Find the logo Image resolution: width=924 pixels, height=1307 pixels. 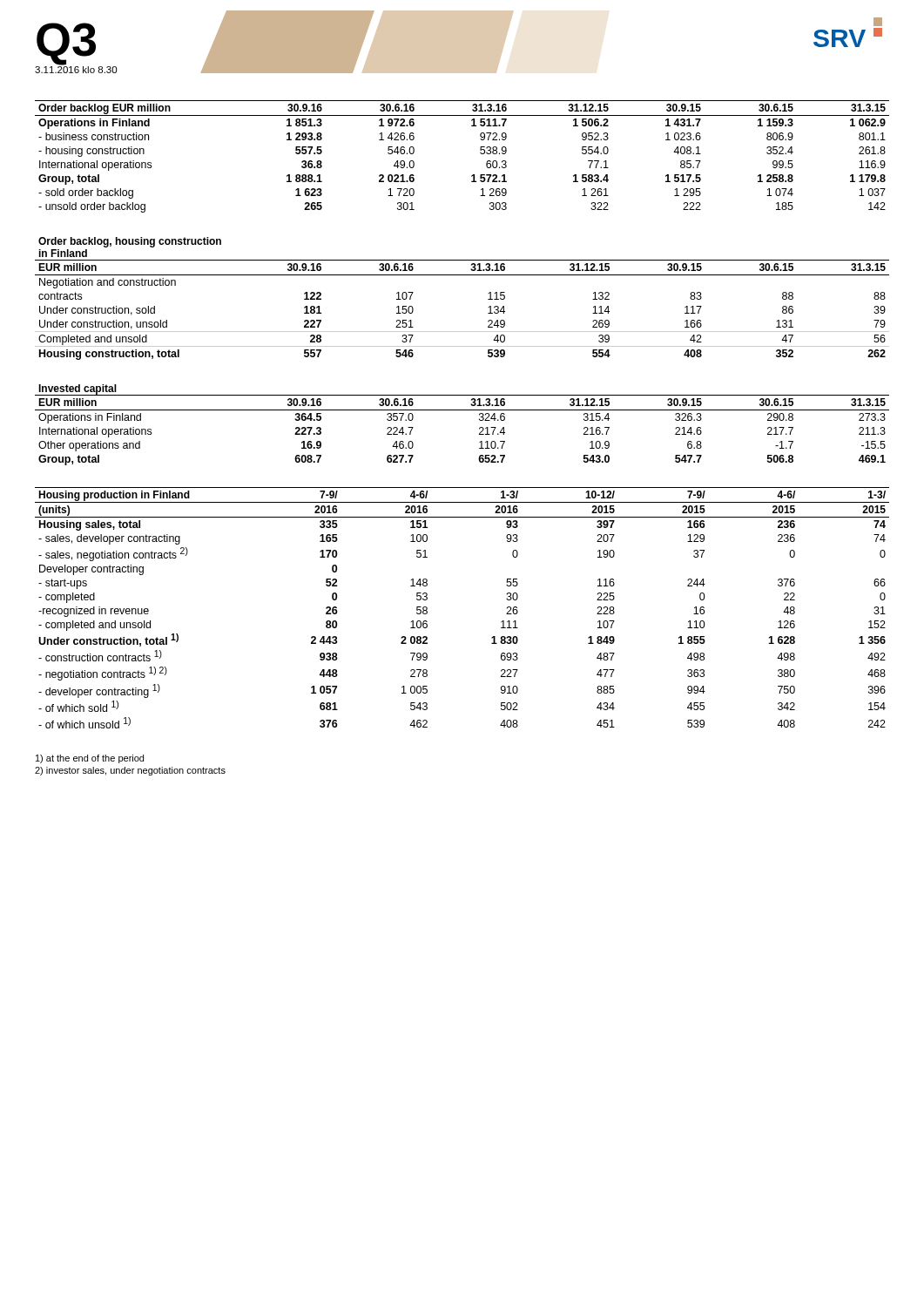850,37
